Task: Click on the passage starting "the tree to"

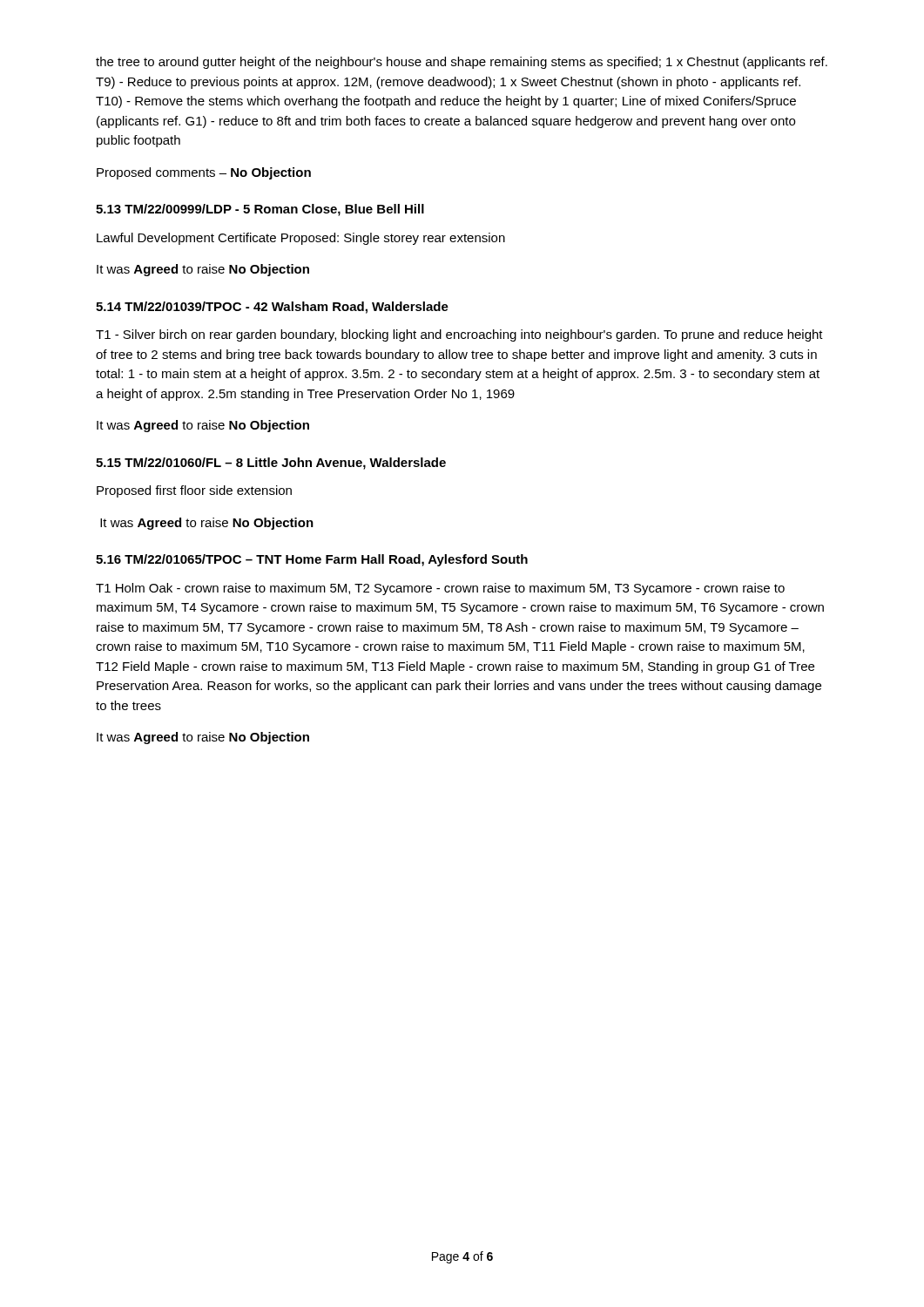Action: pos(462,101)
